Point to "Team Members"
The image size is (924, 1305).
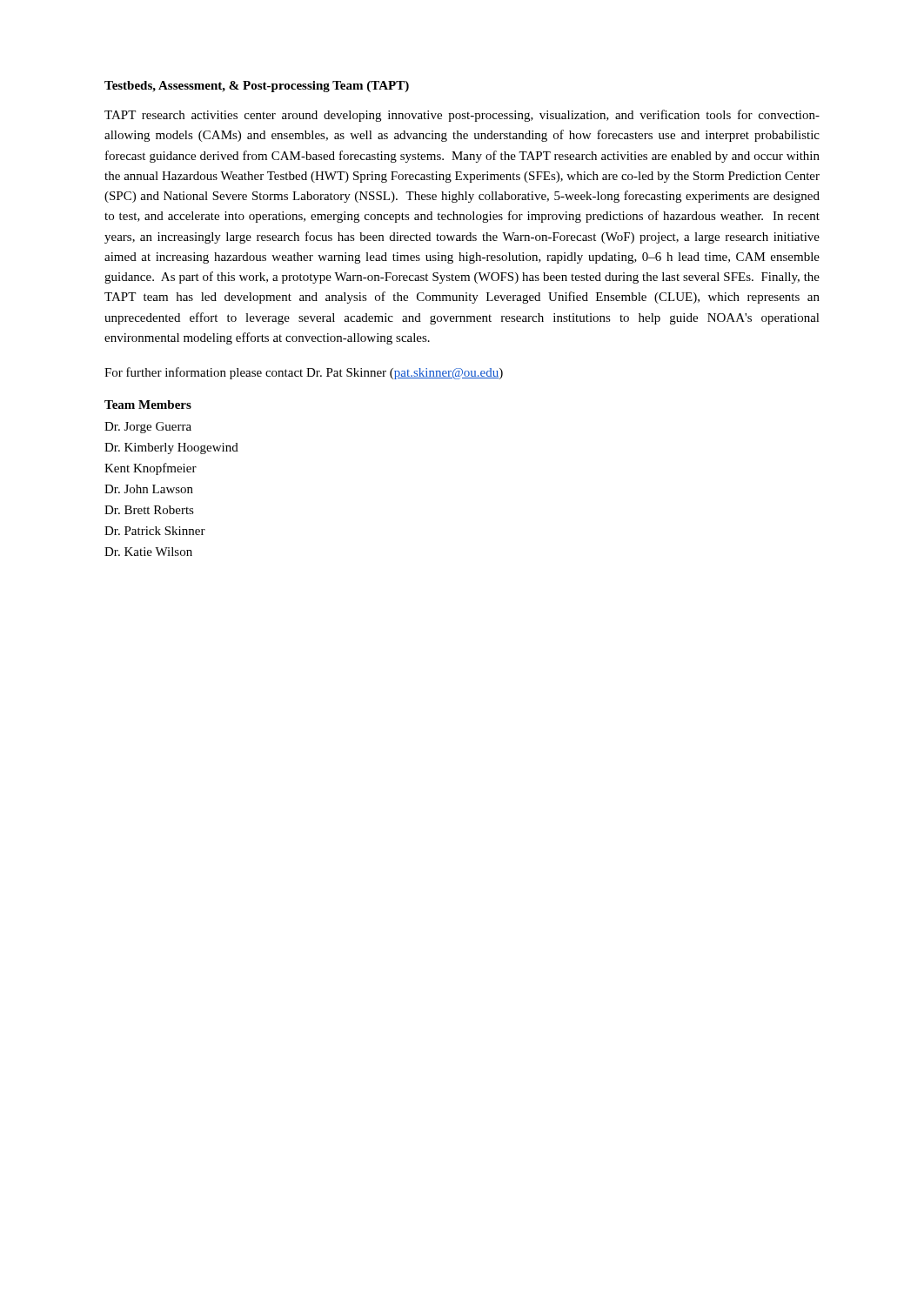tap(148, 405)
